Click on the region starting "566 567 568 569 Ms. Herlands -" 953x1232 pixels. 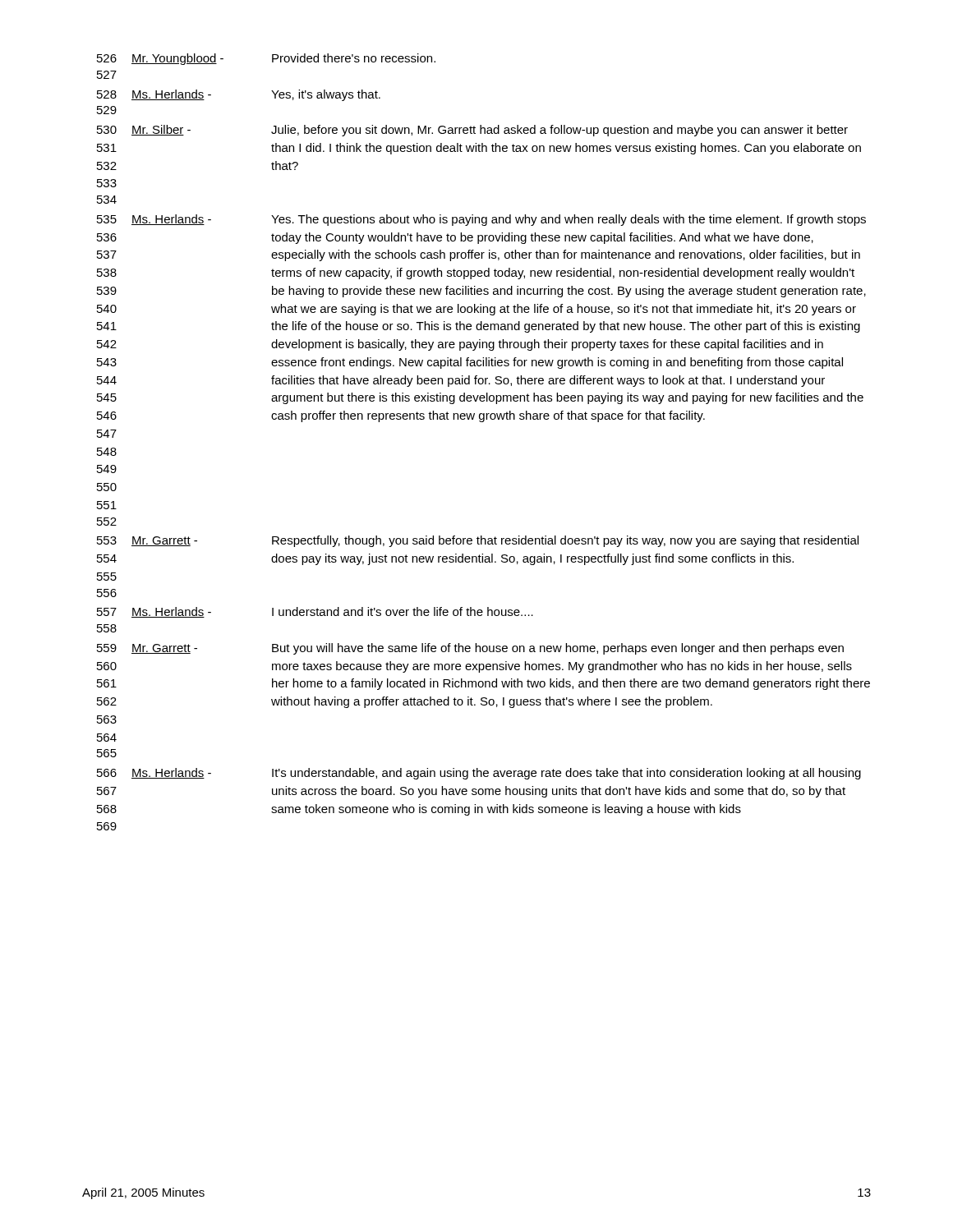point(476,800)
